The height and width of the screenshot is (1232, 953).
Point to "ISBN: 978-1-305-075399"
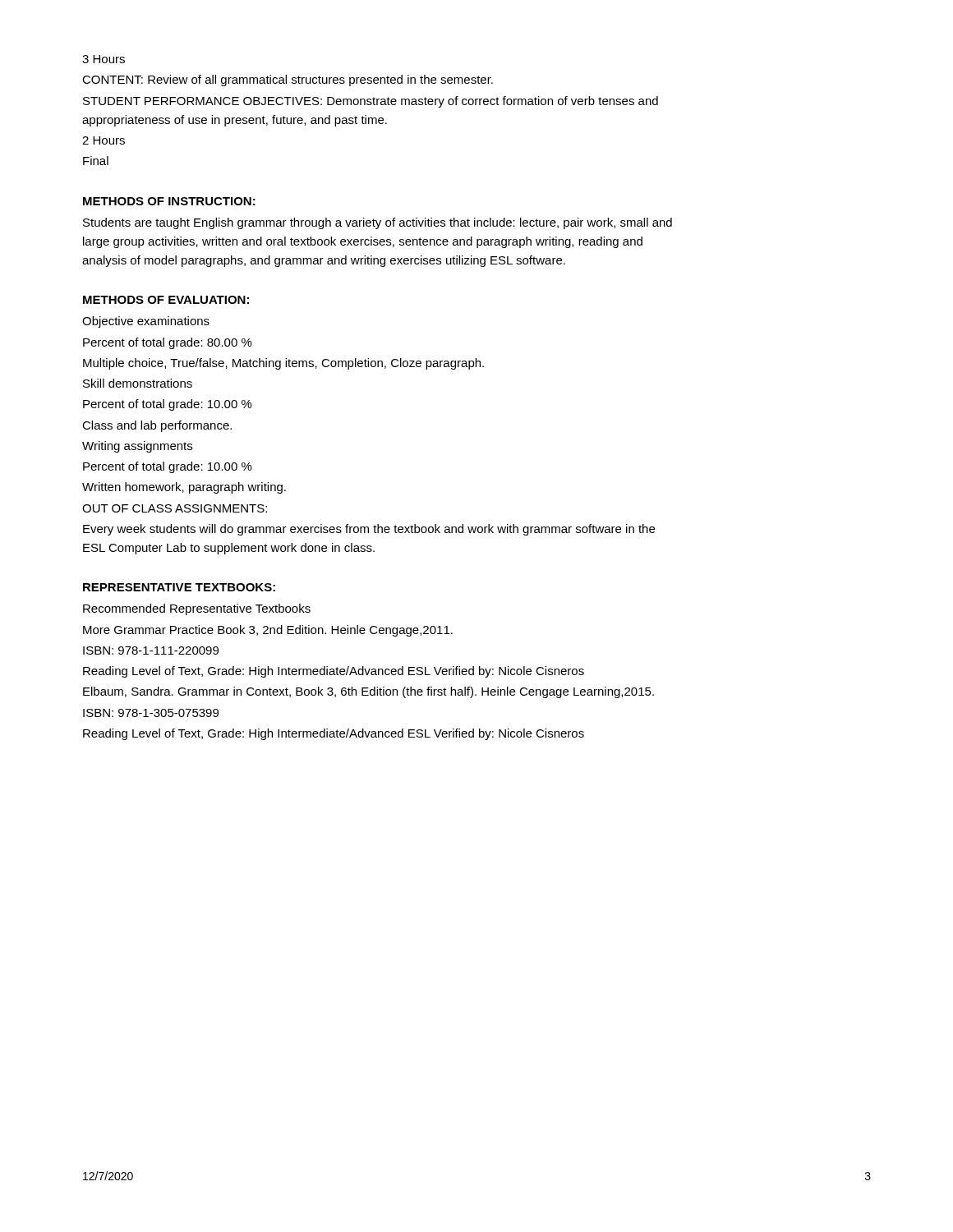[x=151, y=713]
